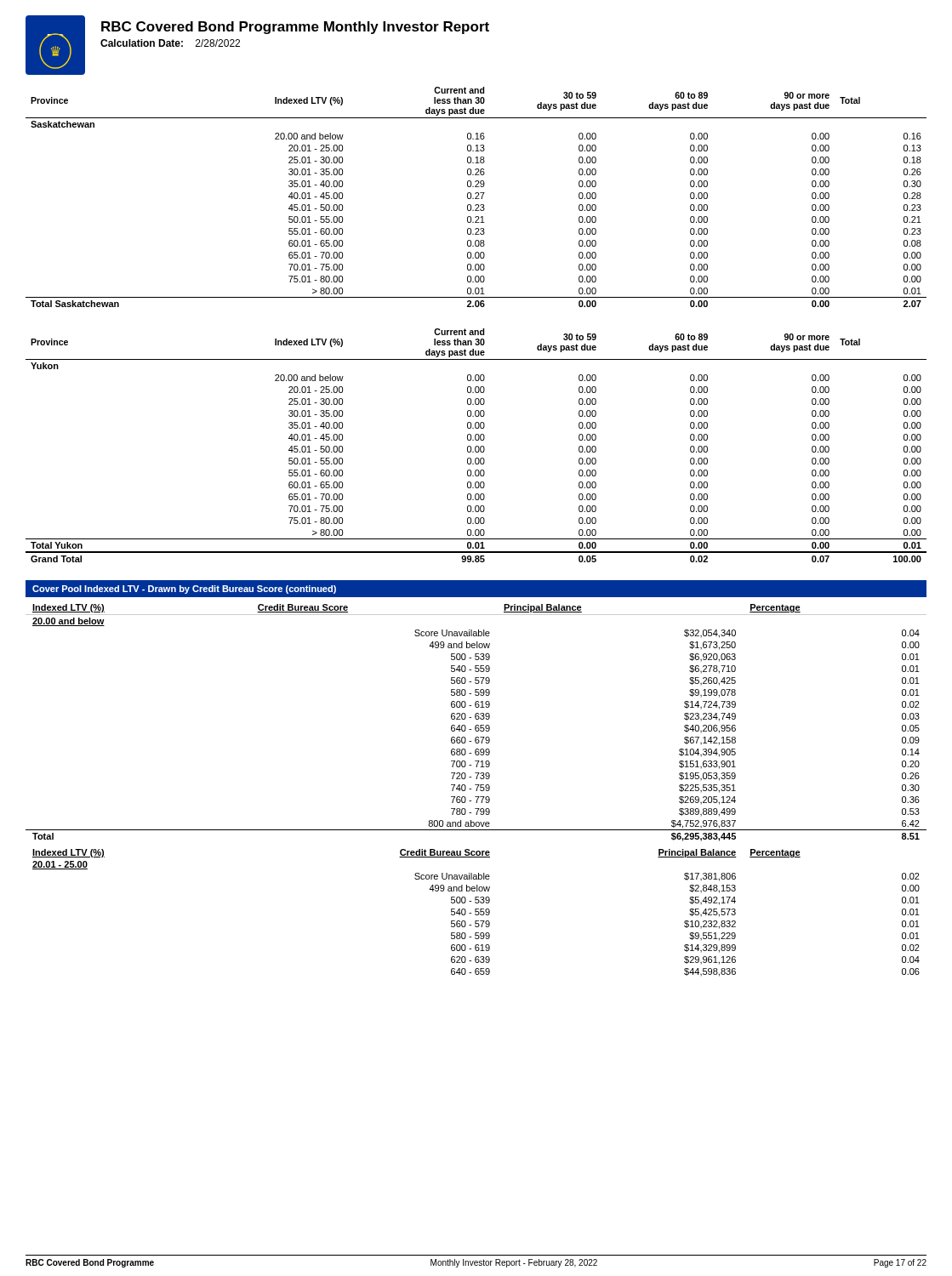
Task: Find the table that mentions "Total Yukon"
Action: (x=476, y=445)
